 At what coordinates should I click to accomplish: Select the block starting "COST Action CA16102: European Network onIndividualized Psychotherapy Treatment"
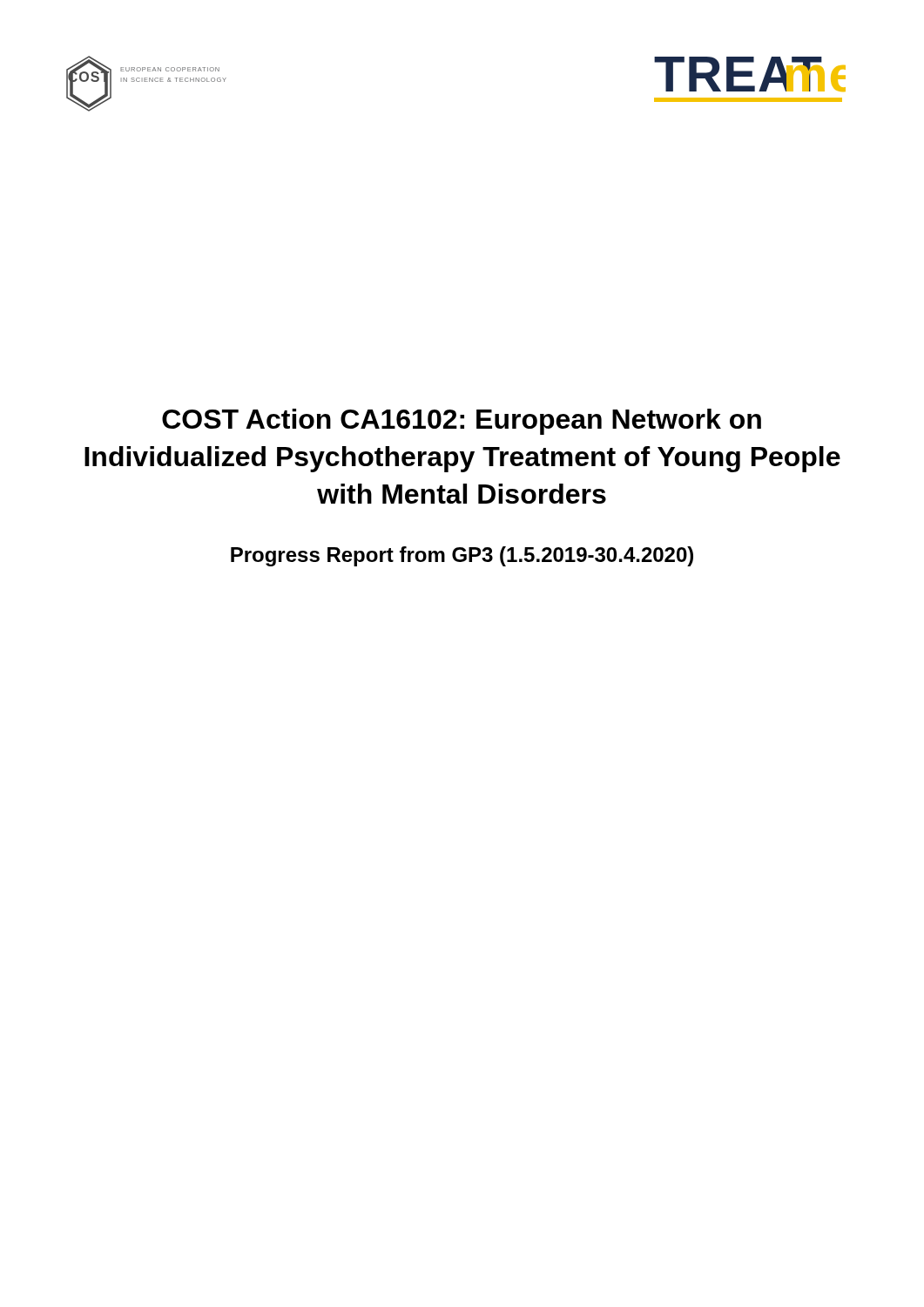click(x=462, y=485)
